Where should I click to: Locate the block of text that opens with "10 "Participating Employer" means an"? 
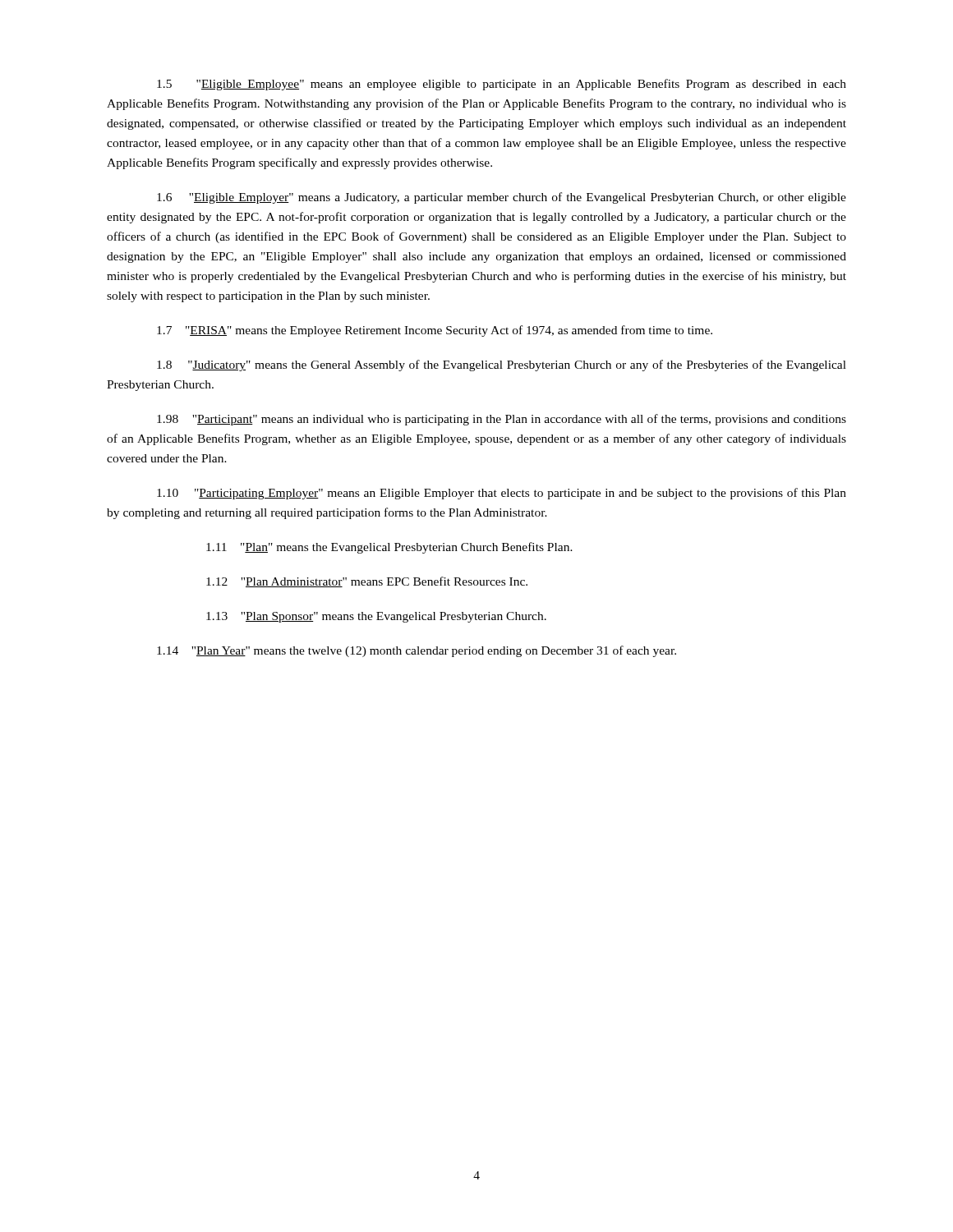[x=476, y=502]
